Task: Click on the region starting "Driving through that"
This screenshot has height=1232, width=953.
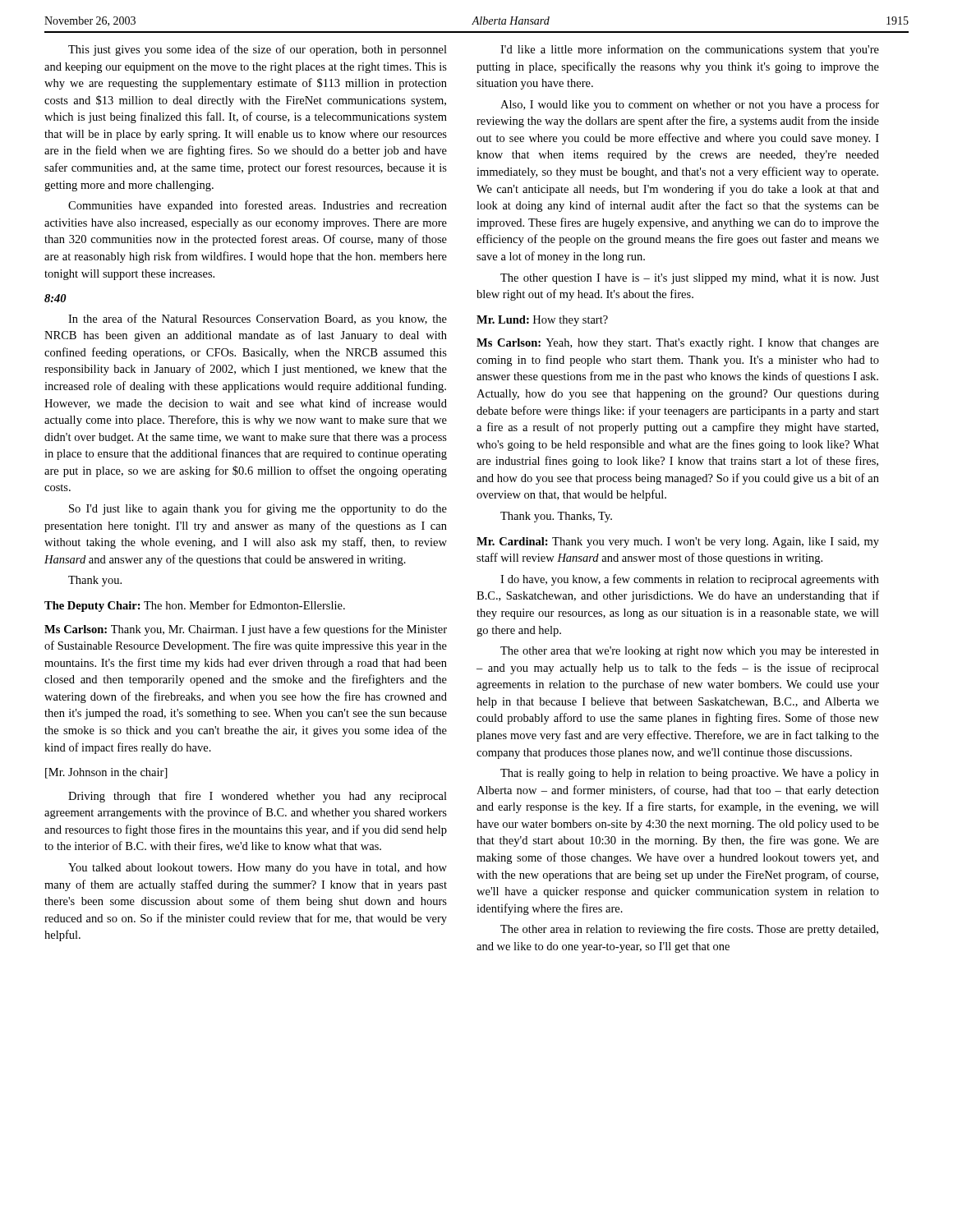Action: (x=246, y=821)
